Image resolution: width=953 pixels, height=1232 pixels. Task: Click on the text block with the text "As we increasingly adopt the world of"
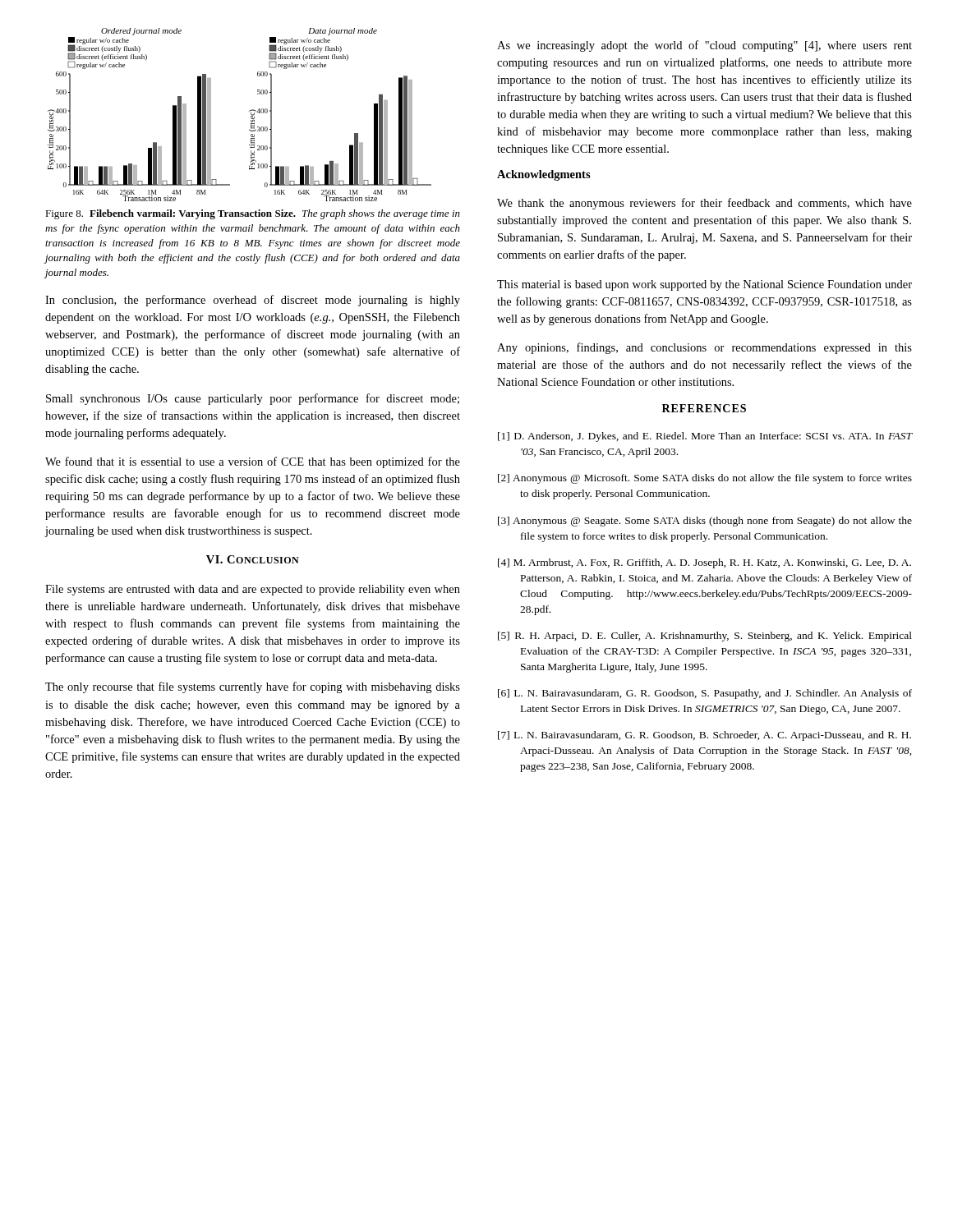coord(705,97)
